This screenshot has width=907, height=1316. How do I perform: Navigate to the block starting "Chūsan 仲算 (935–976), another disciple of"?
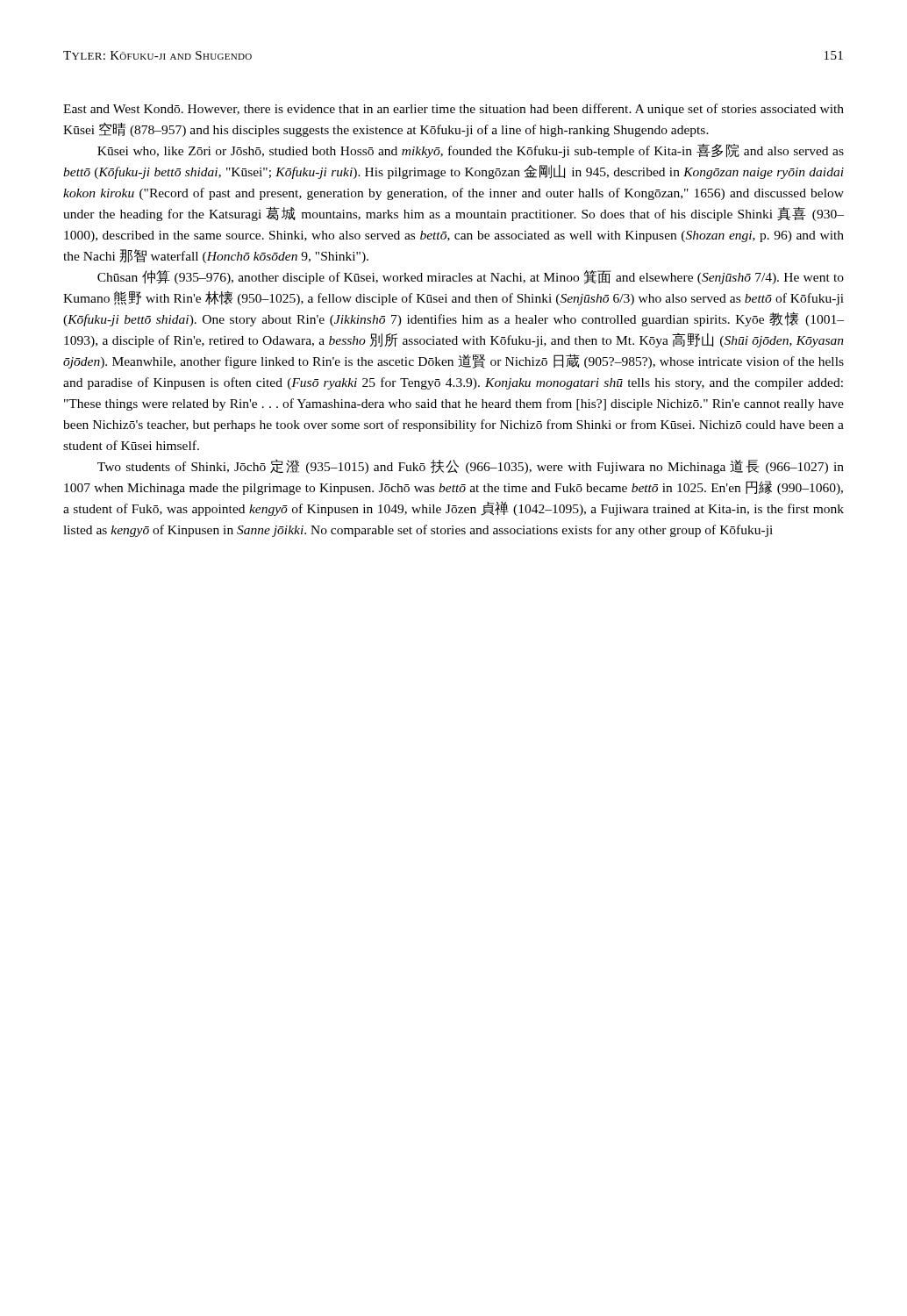(x=454, y=362)
